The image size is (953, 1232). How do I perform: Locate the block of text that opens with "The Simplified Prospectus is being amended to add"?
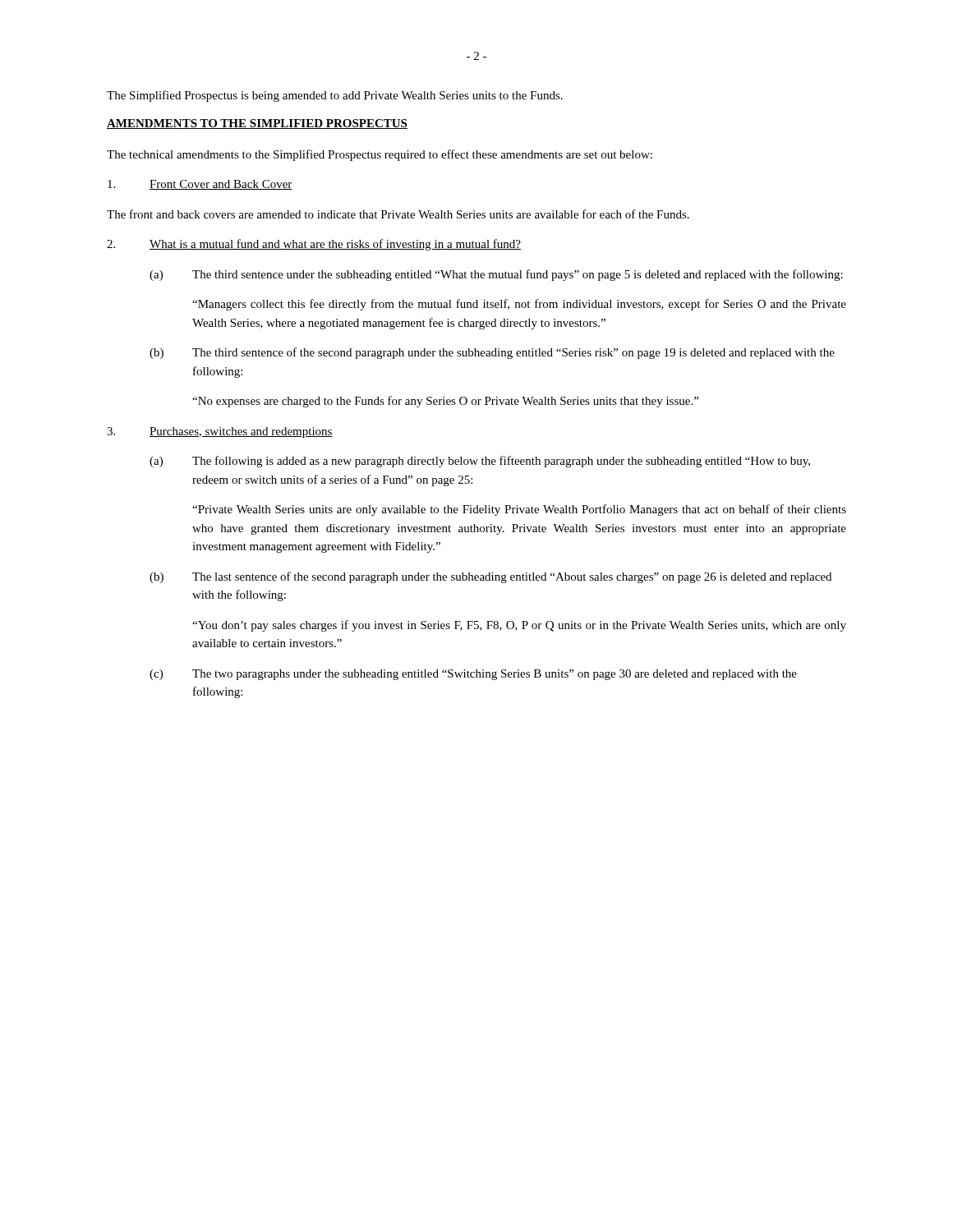(x=335, y=95)
